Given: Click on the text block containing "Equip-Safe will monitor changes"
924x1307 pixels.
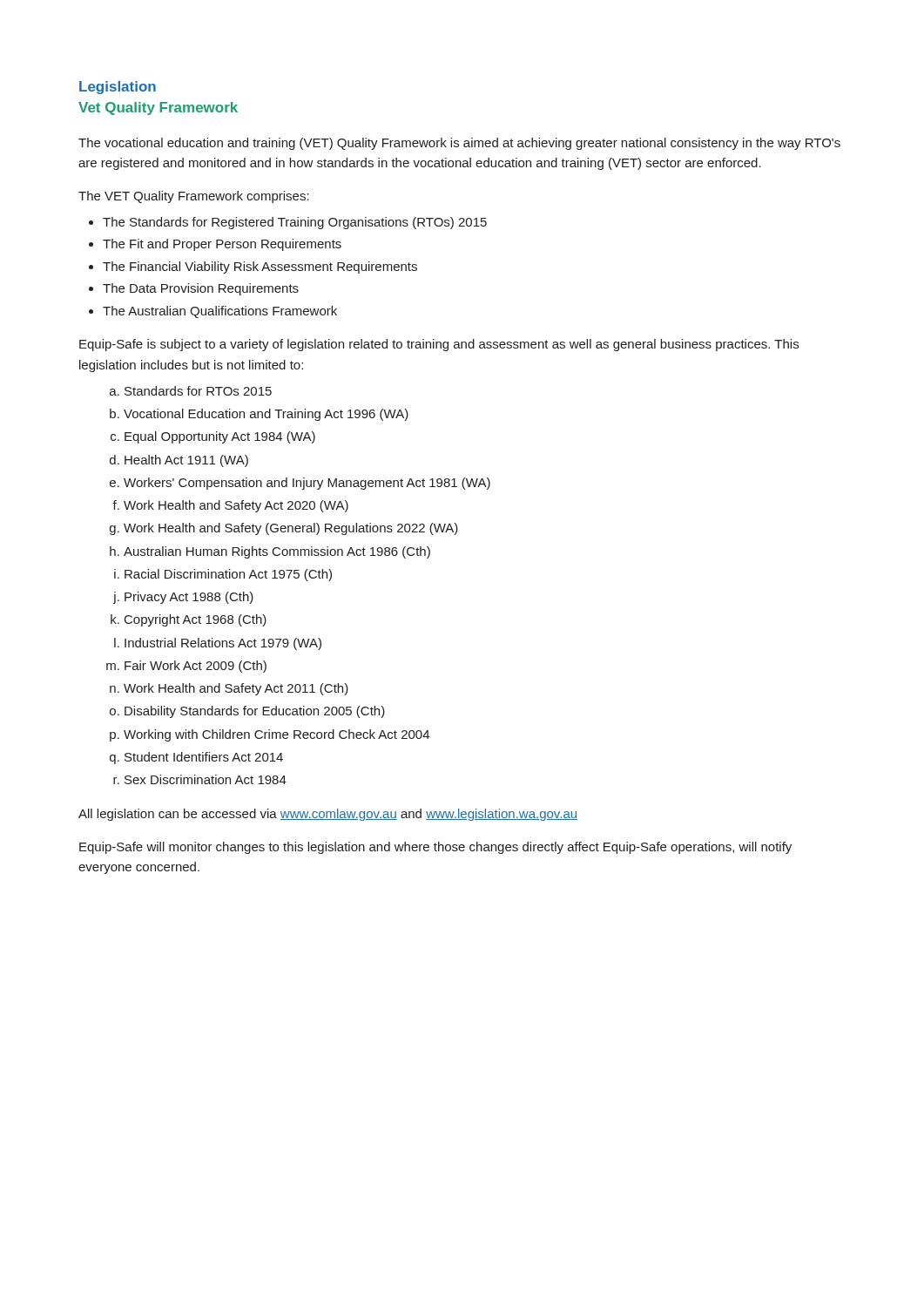Looking at the screenshot, I should [435, 856].
